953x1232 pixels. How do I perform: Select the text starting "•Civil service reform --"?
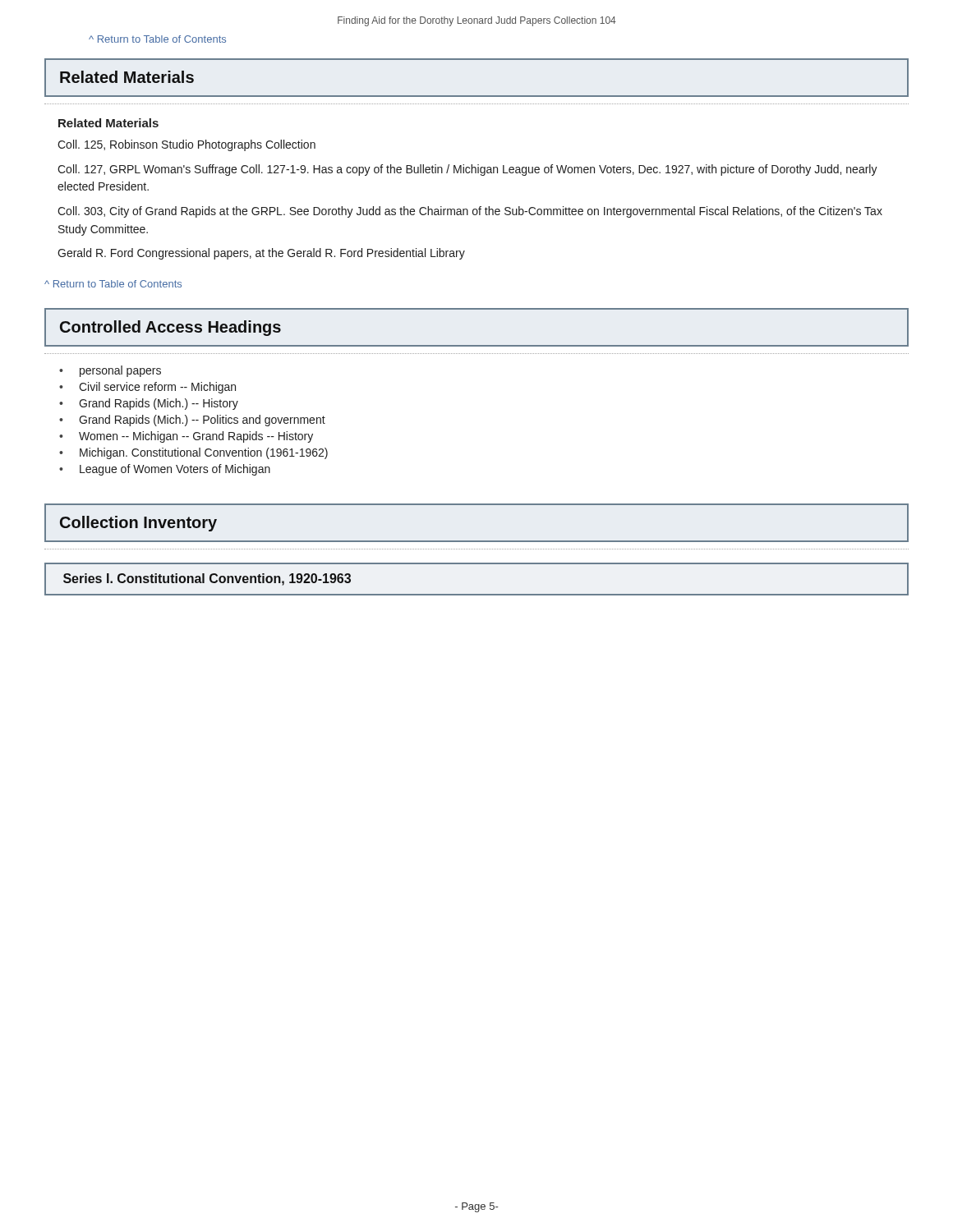(148, 387)
